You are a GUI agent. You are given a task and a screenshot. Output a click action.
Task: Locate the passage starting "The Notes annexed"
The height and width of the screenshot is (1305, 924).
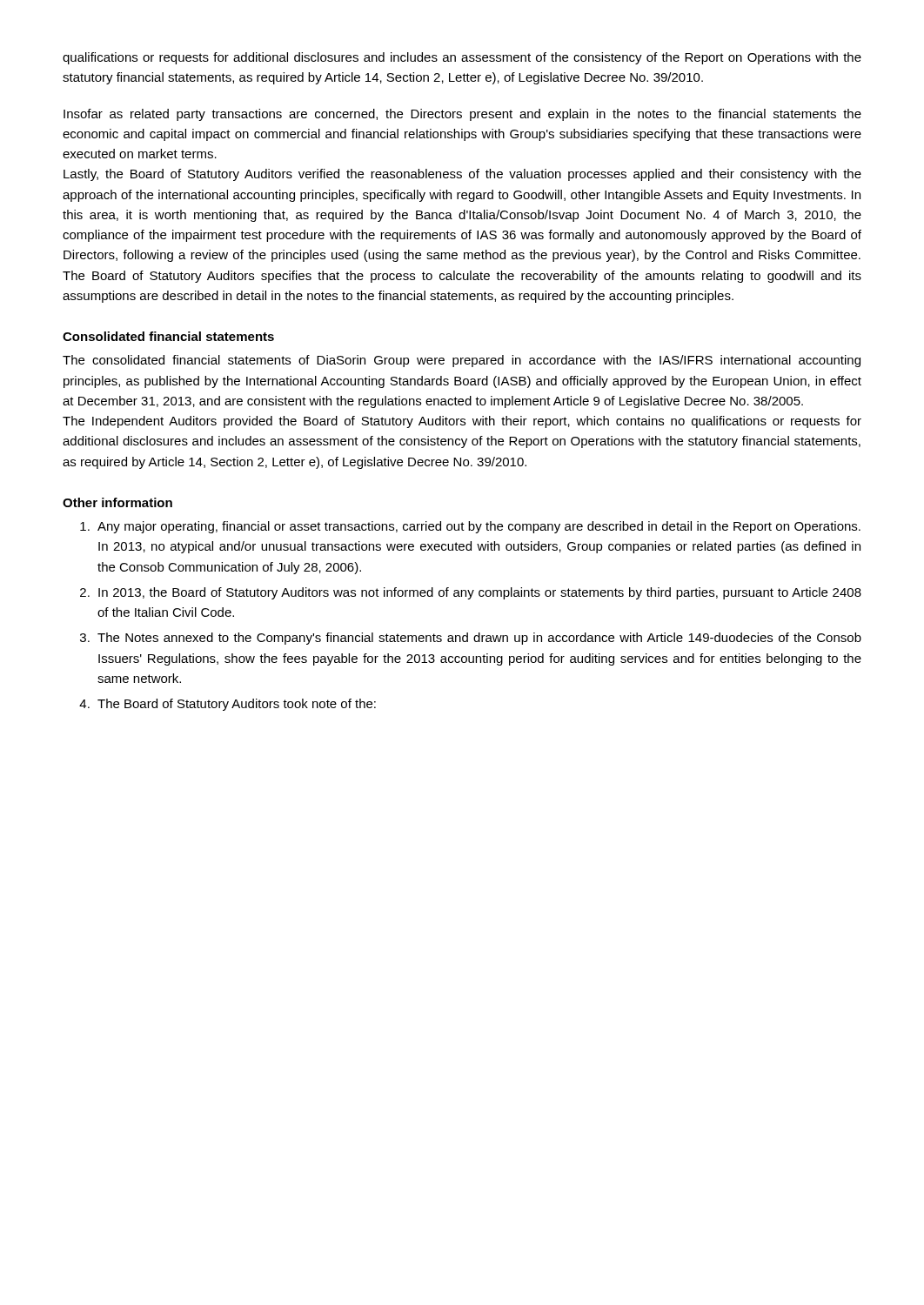479,658
